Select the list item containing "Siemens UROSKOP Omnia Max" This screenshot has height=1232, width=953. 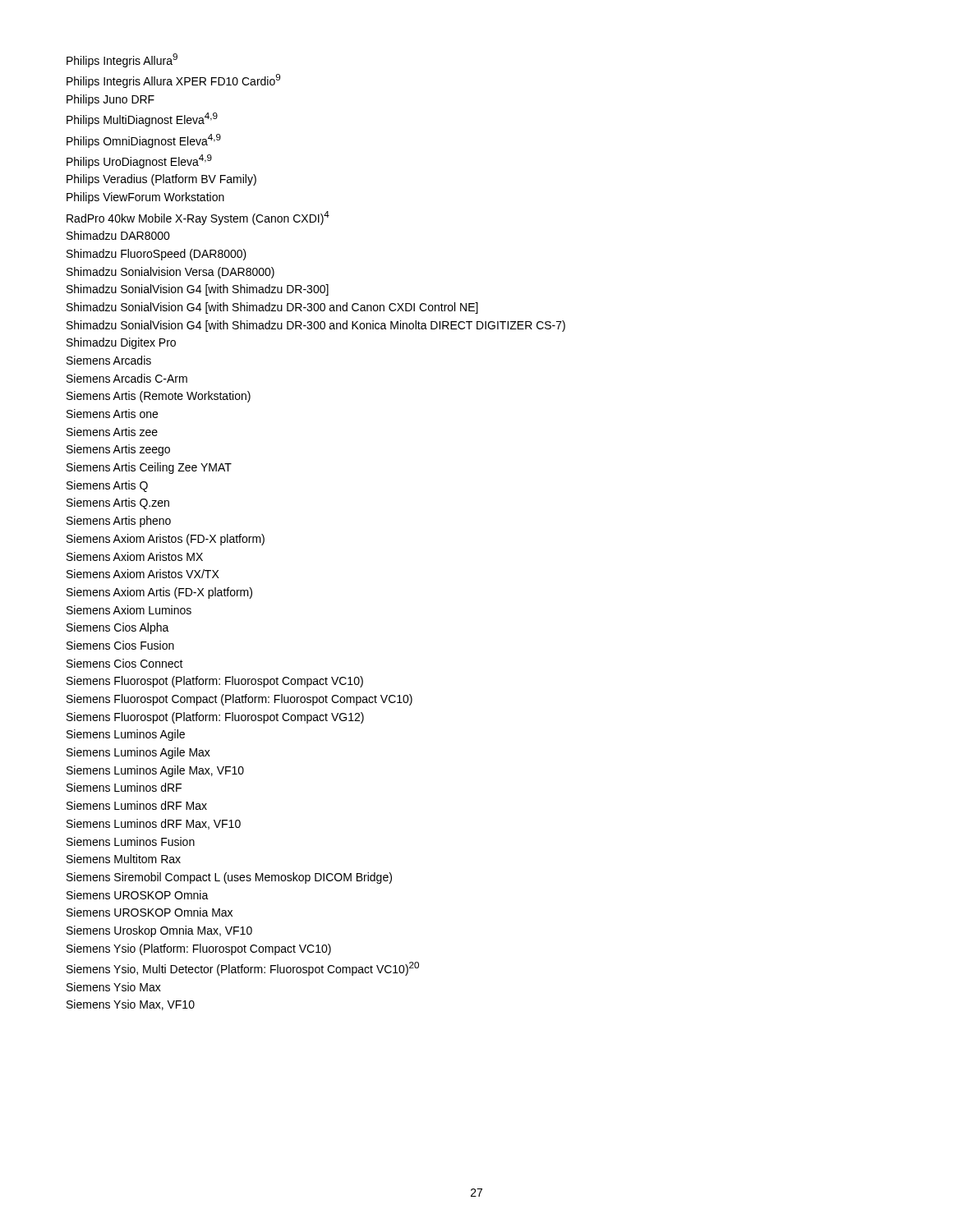pyautogui.click(x=149, y=913)
